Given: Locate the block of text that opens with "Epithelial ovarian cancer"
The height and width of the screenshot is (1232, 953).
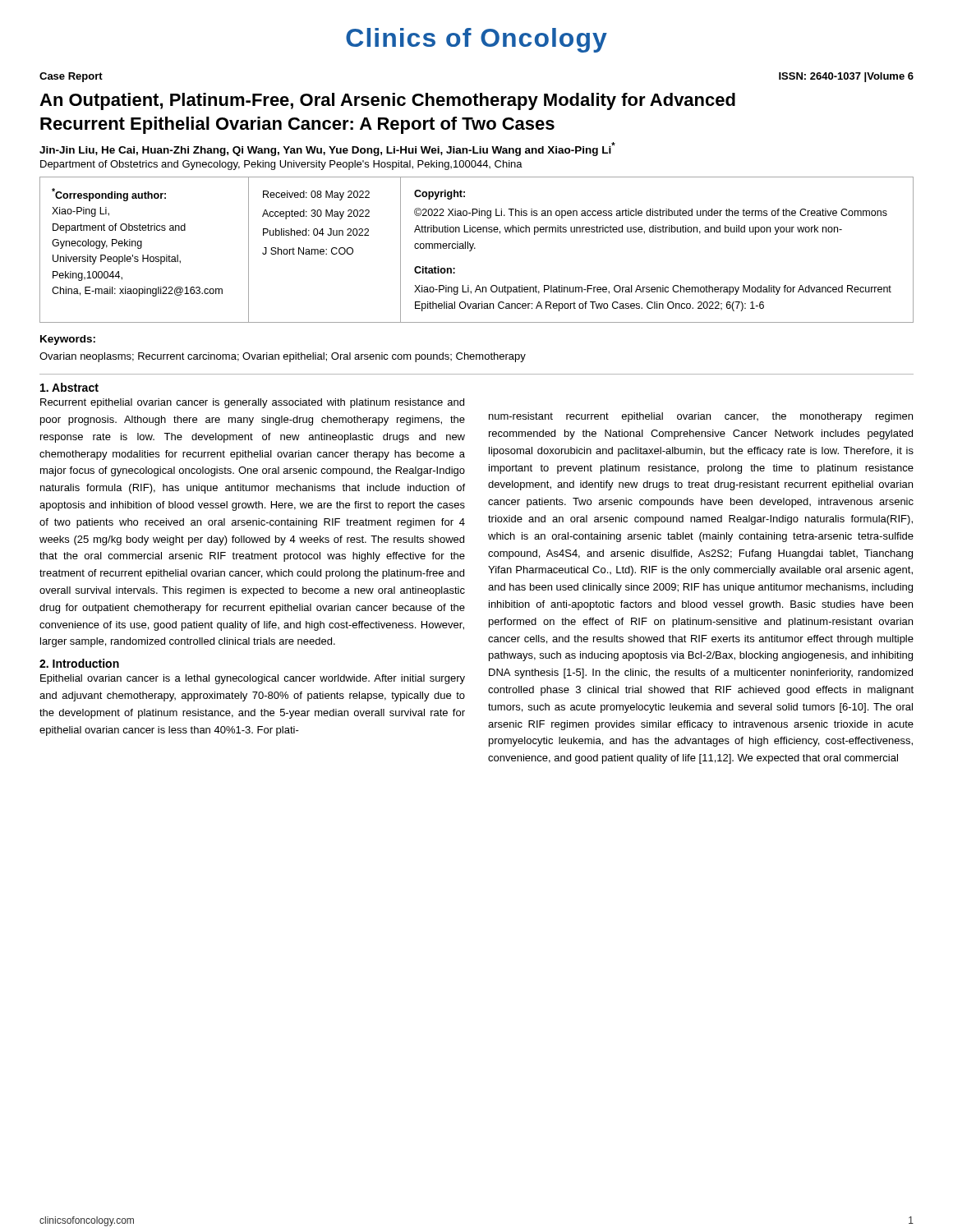Looking at the screenshot, I should pyautogui.click(x=252, y=704).
